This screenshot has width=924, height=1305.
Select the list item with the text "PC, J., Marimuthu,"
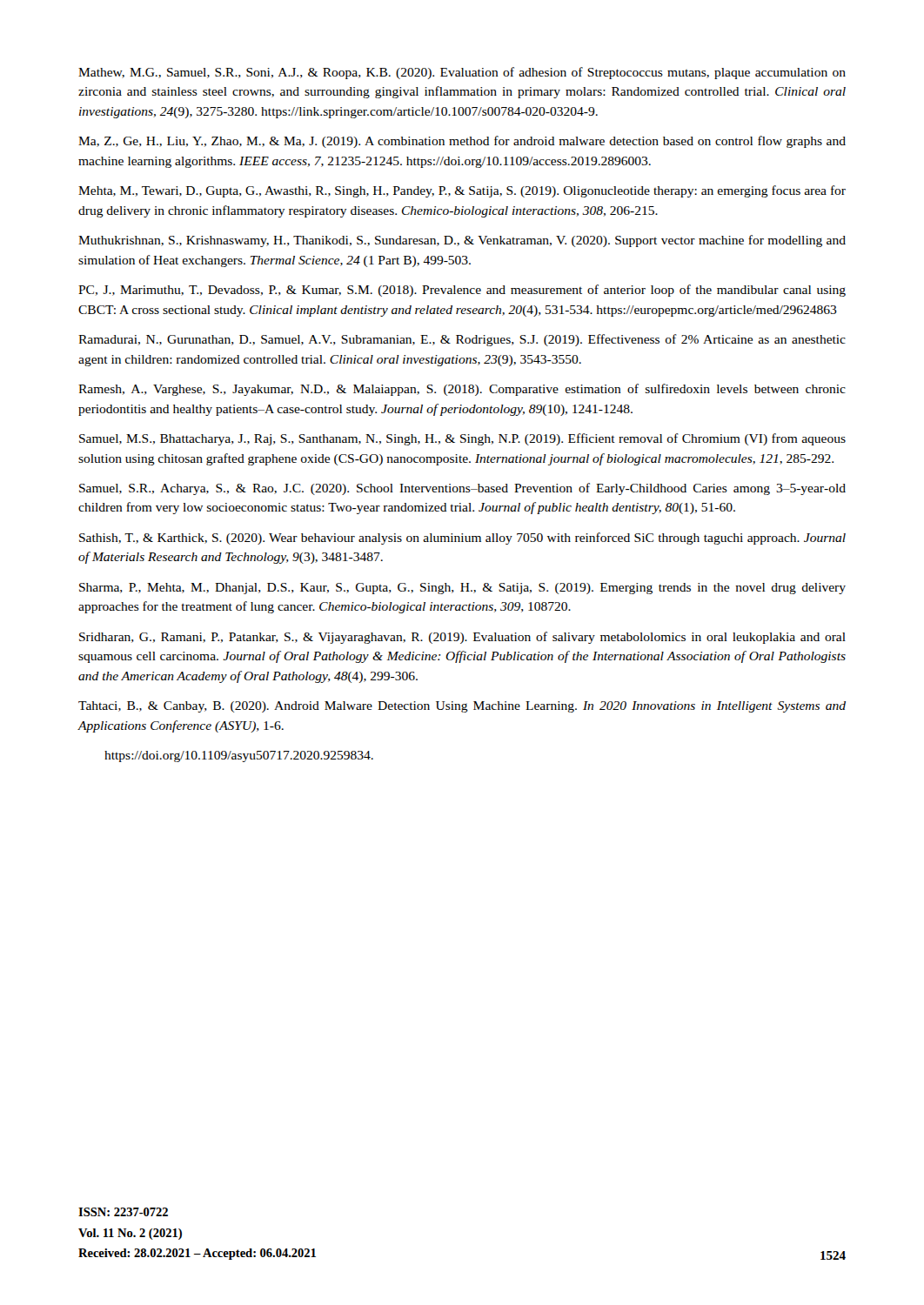click(x=462, y=299)
